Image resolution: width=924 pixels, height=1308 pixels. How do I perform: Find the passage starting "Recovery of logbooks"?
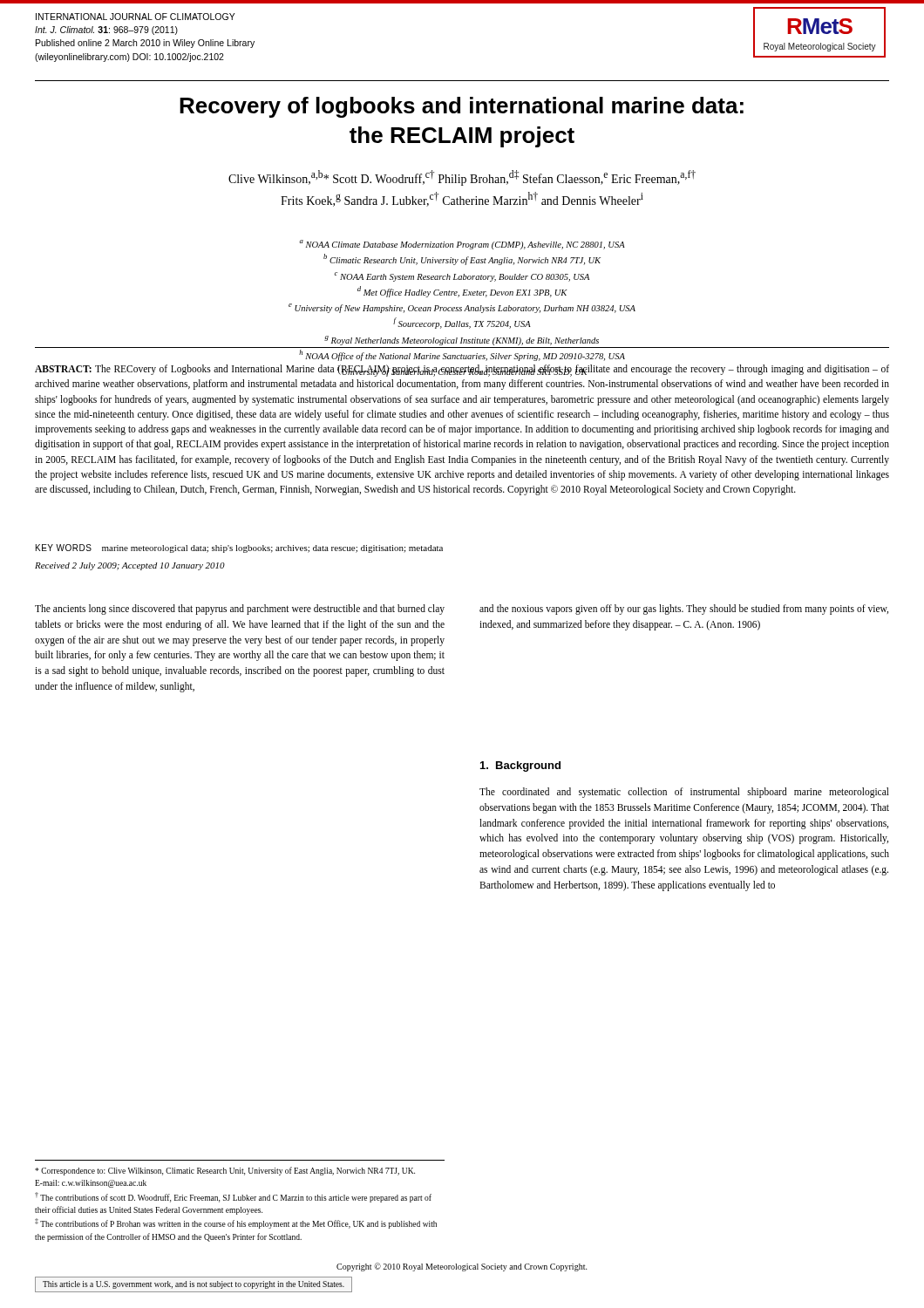(x=462, y=120)
